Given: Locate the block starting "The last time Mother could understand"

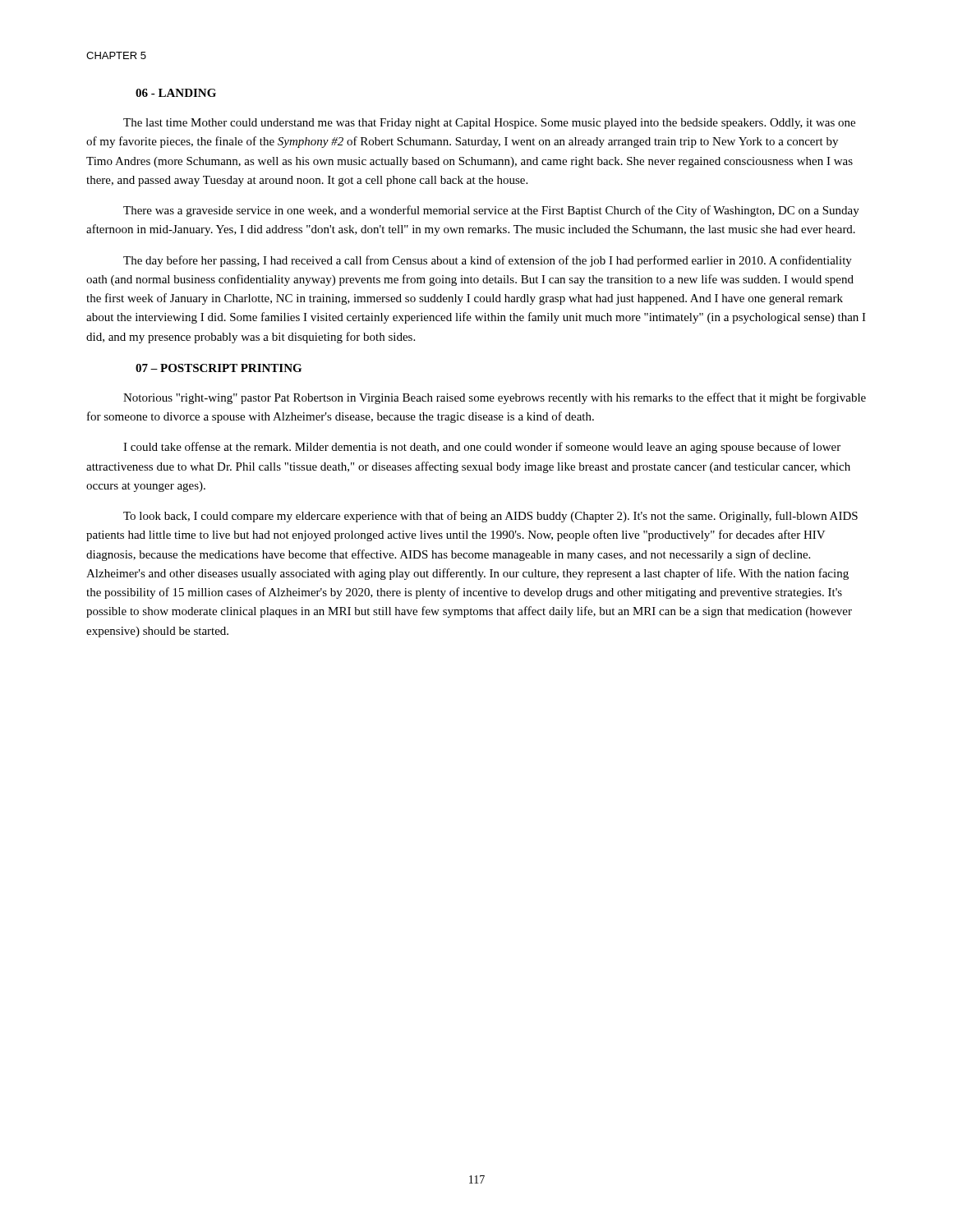Looking at the screenshot, I should point(476,230).
